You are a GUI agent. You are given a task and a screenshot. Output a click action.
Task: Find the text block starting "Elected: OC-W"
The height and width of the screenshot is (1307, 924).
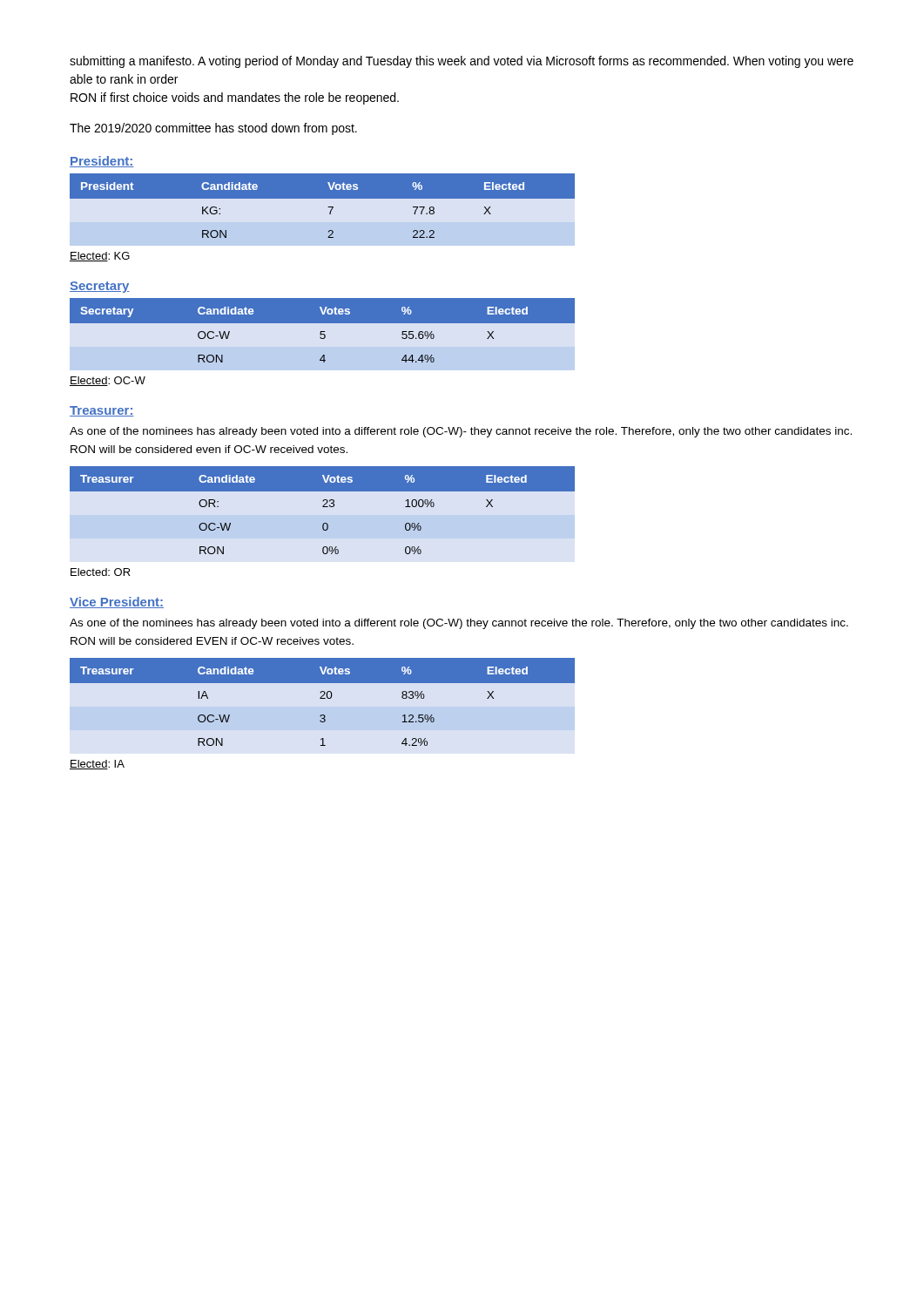(107, 380)
